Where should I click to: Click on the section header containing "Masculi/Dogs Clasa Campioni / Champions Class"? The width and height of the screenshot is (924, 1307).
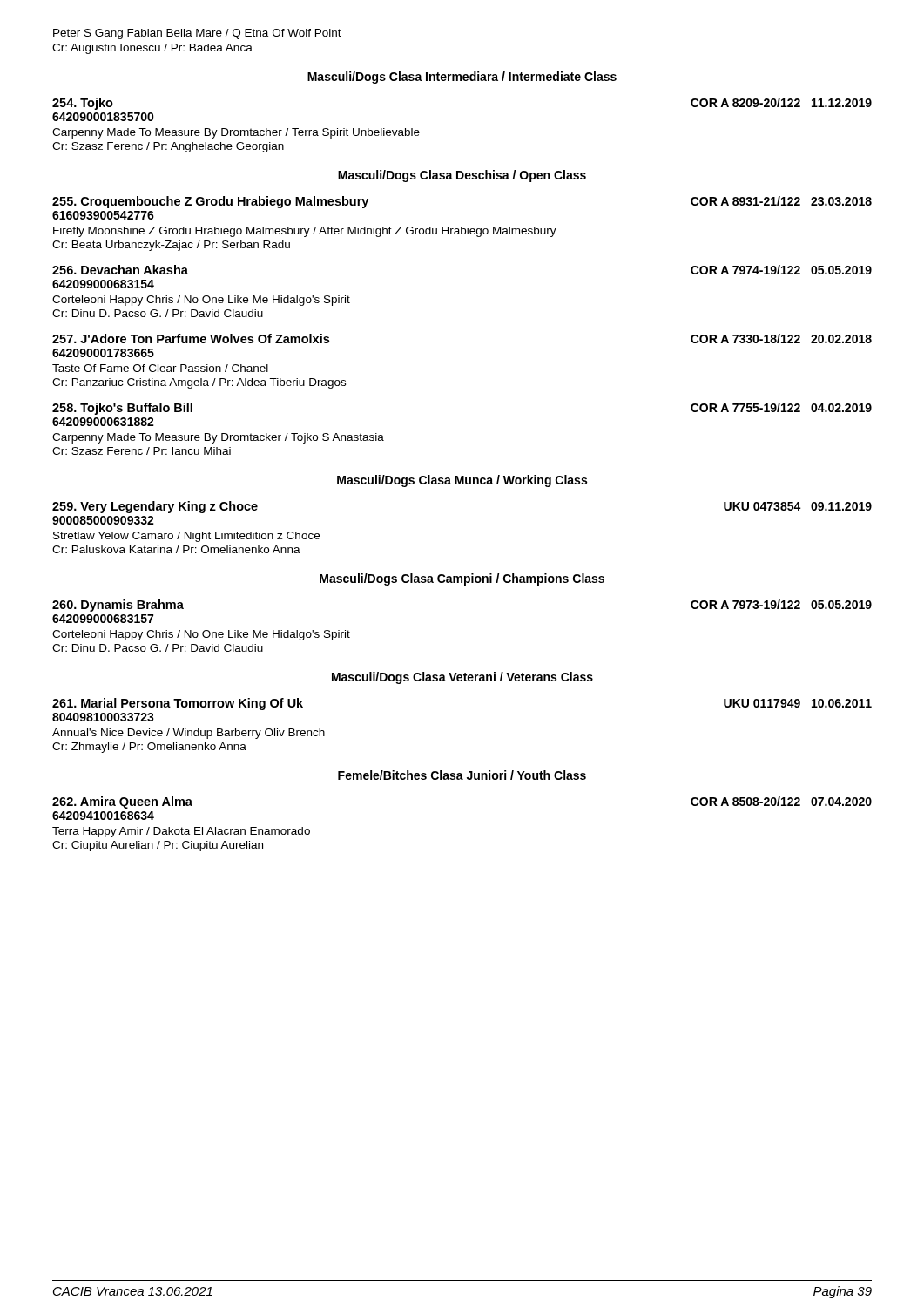[x=462, y=579]
